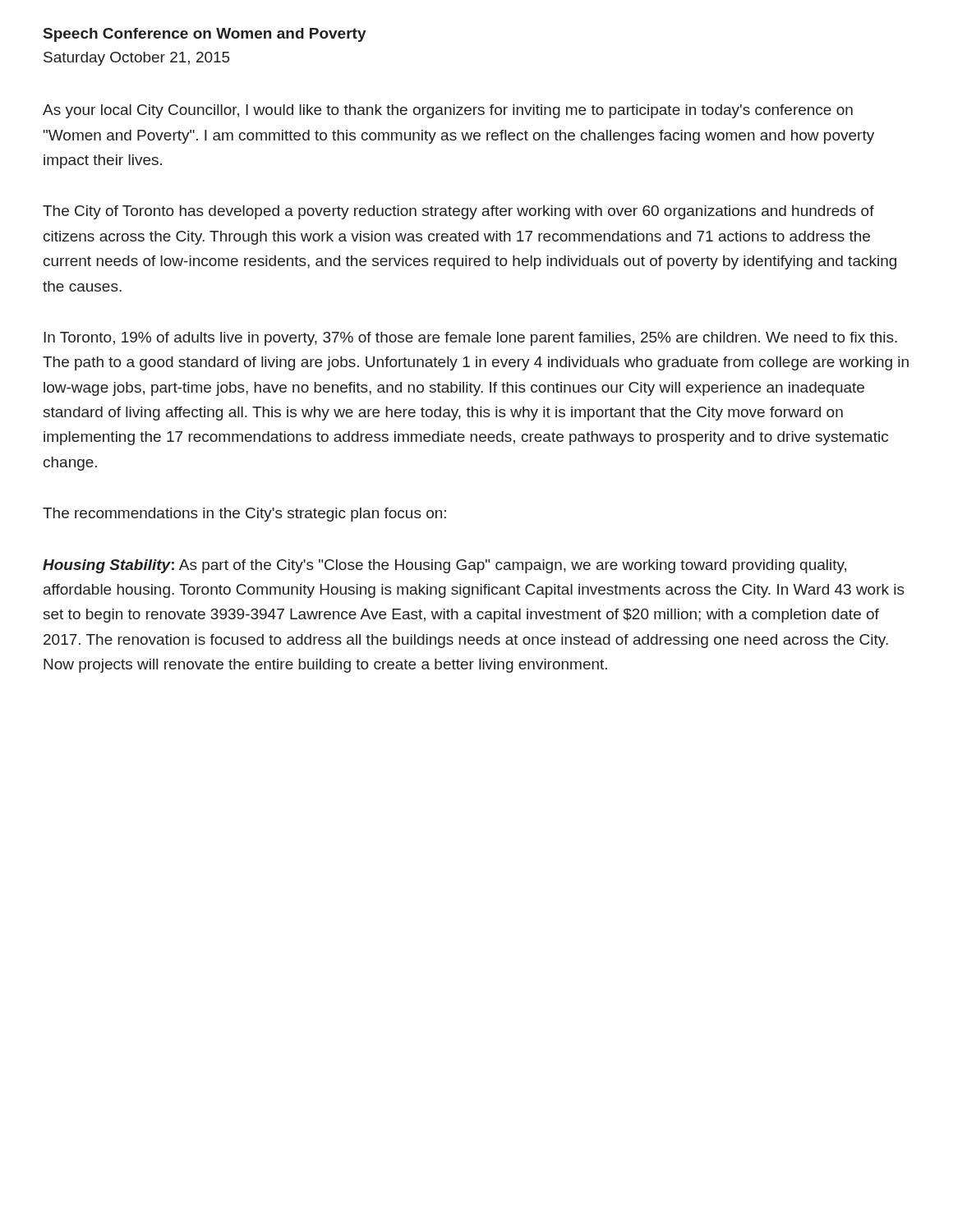Viewport: 953px width, 1232px height.
Task: Locate the block of text that opens with "The City of"
Action: (470, 248)
